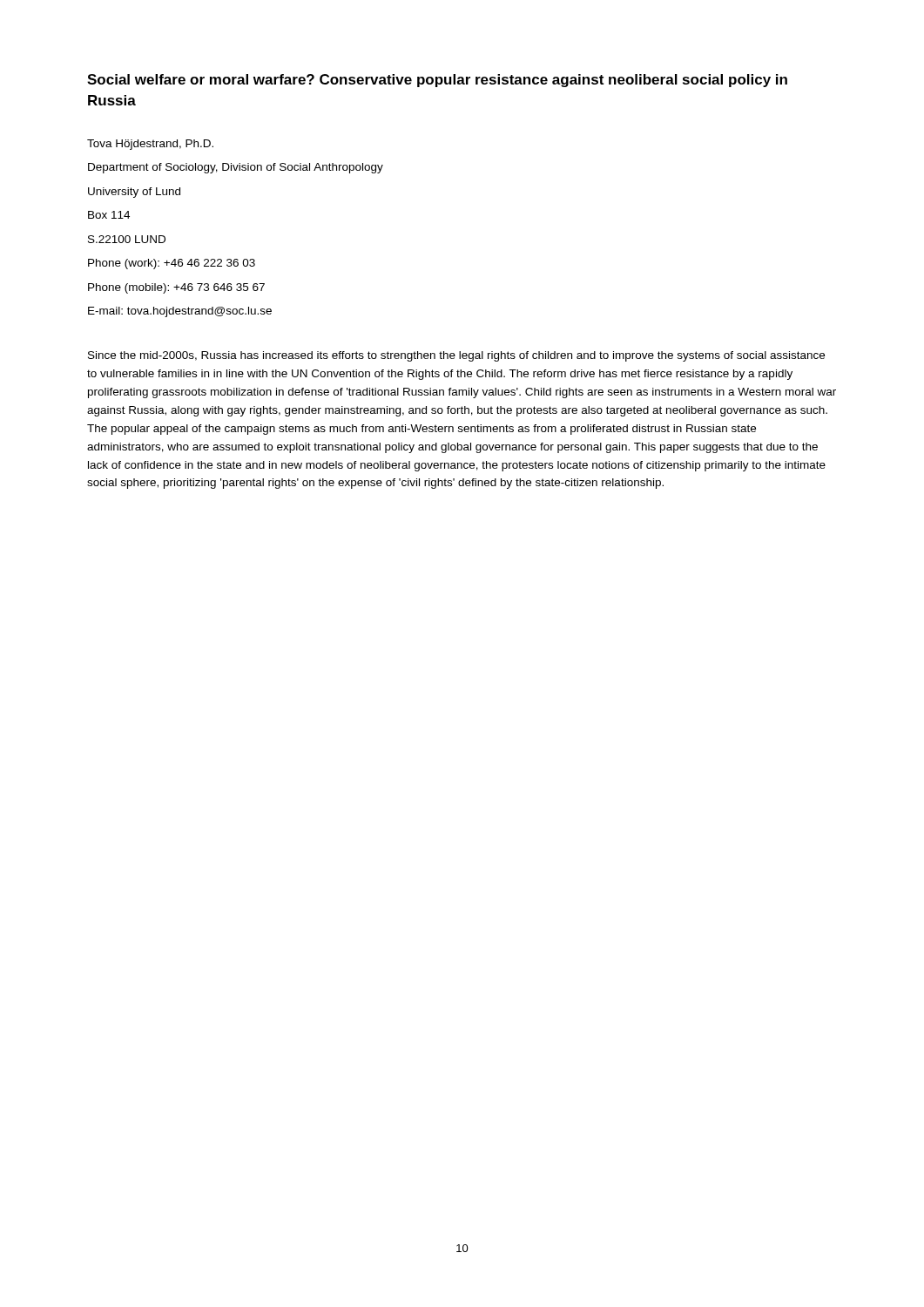
Task: Select the passage starting "S.22100 LUND"
Action: (x=127, y=239)
